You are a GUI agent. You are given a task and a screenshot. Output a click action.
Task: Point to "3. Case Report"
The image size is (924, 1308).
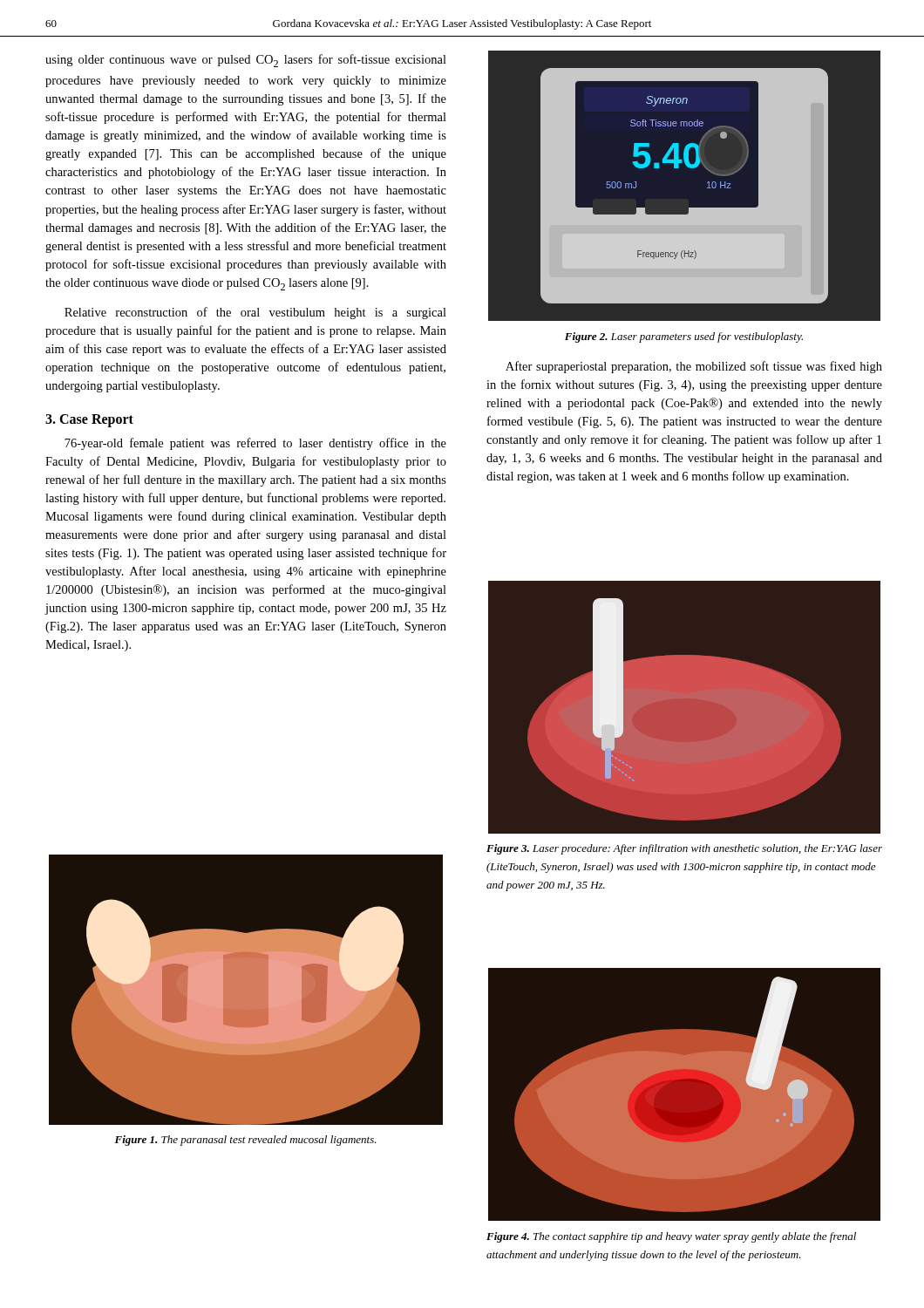pyautogui.click(x=89, y=419)
